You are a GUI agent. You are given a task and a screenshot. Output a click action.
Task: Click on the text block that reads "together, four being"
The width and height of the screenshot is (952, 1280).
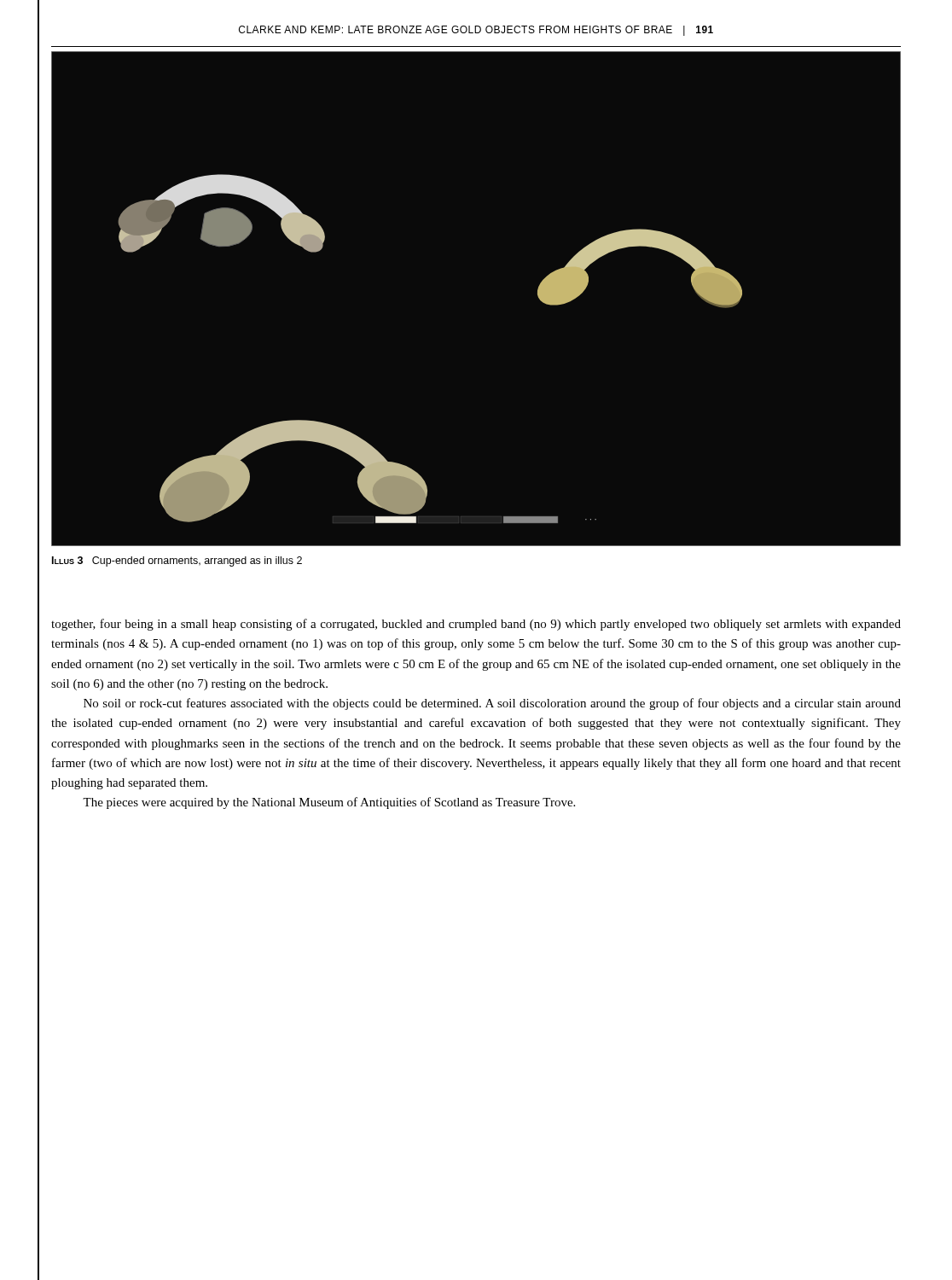(476, 714)
